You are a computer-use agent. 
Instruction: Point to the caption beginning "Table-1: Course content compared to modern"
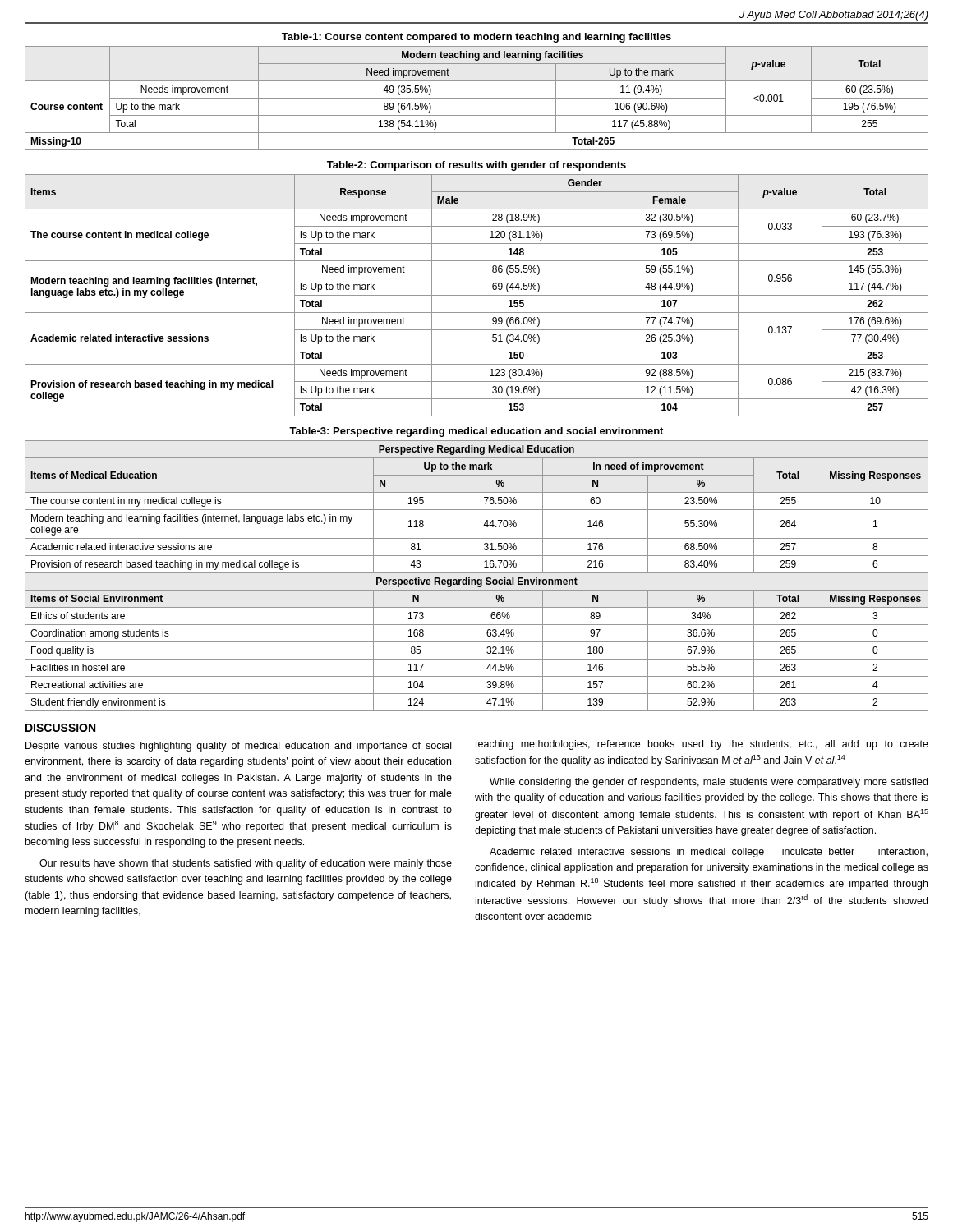pos(476,37)
